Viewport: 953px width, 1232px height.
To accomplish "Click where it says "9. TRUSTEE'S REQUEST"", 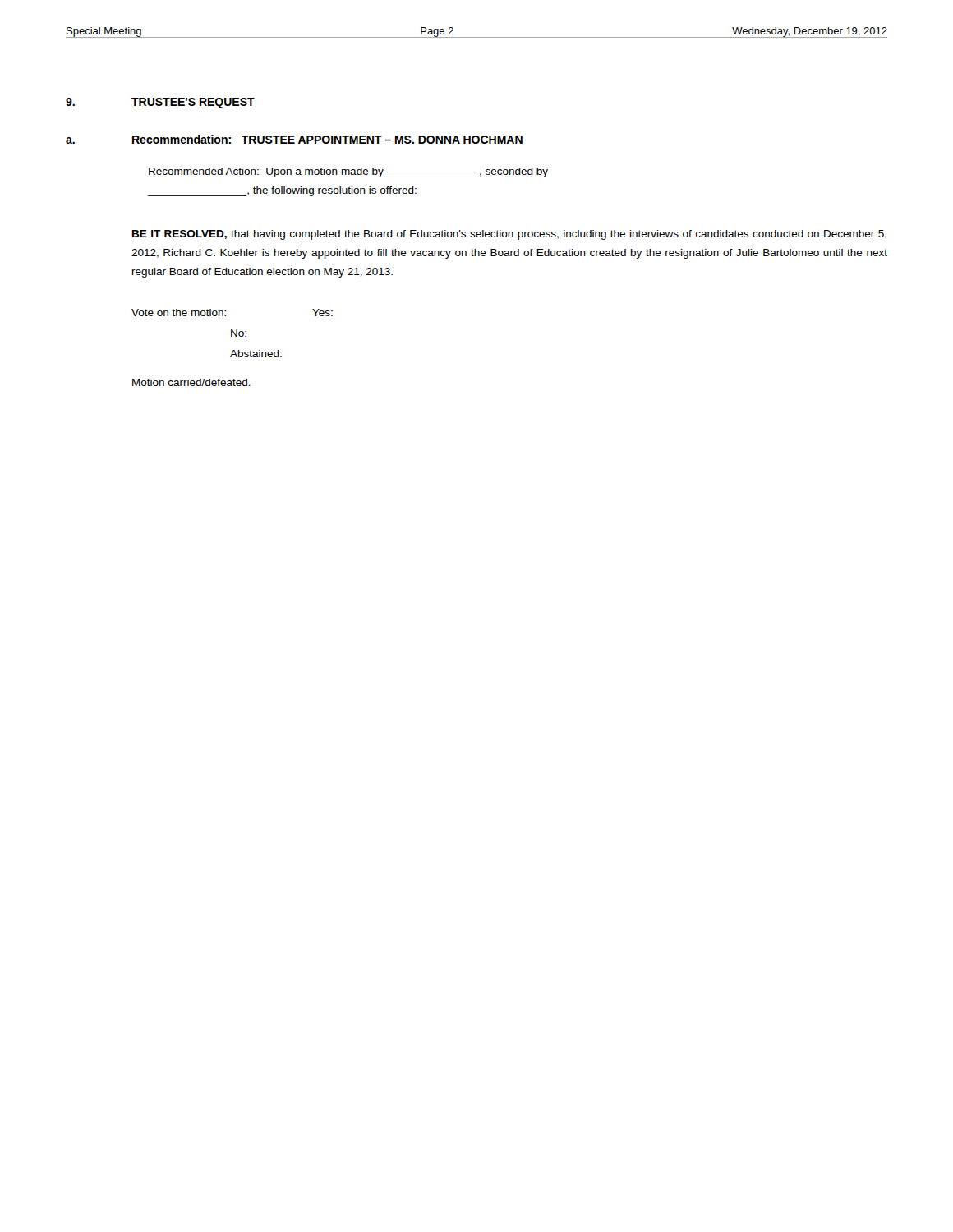I will (160, 102).
